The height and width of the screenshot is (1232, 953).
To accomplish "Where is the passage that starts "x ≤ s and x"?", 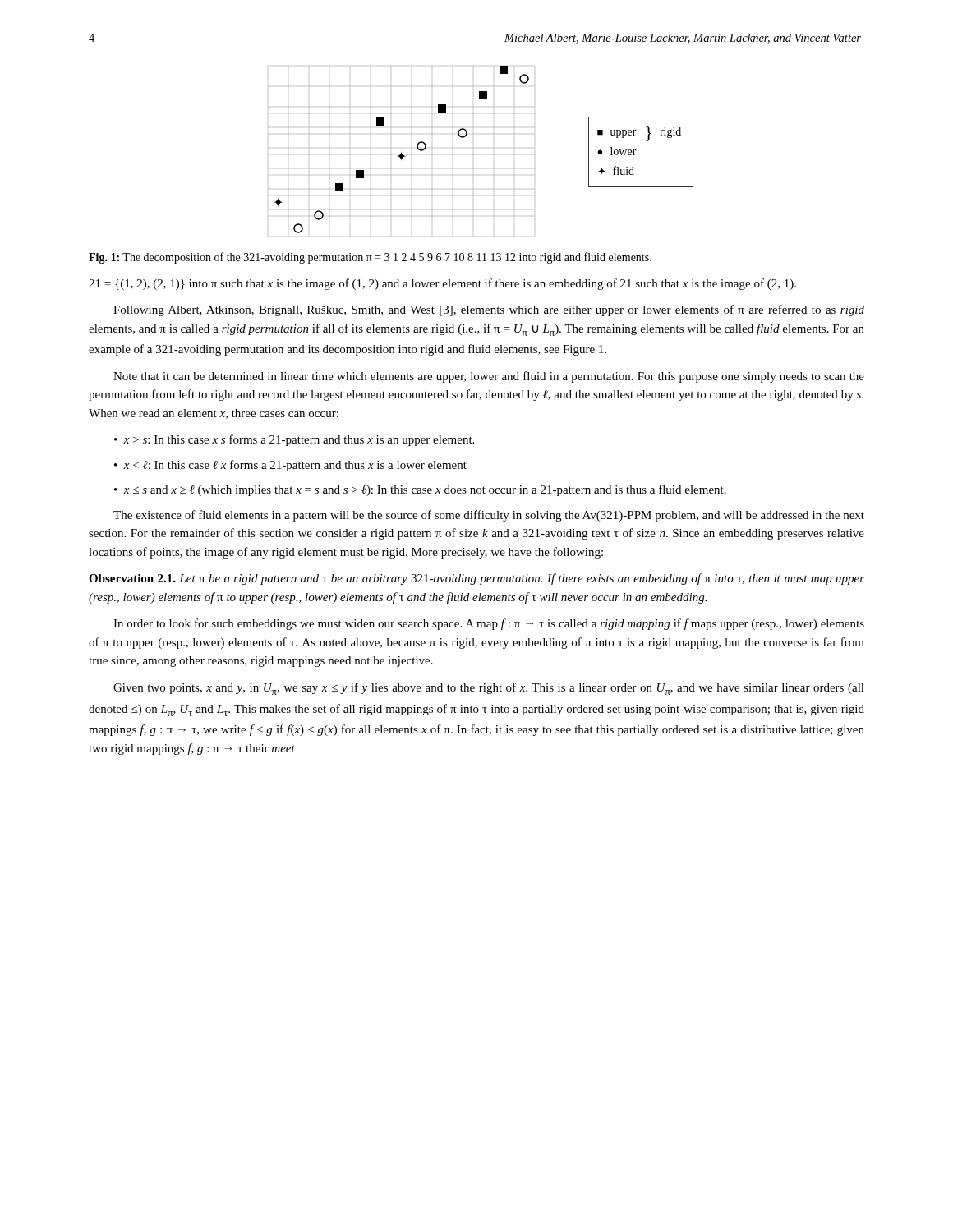I will coord(476,490).
